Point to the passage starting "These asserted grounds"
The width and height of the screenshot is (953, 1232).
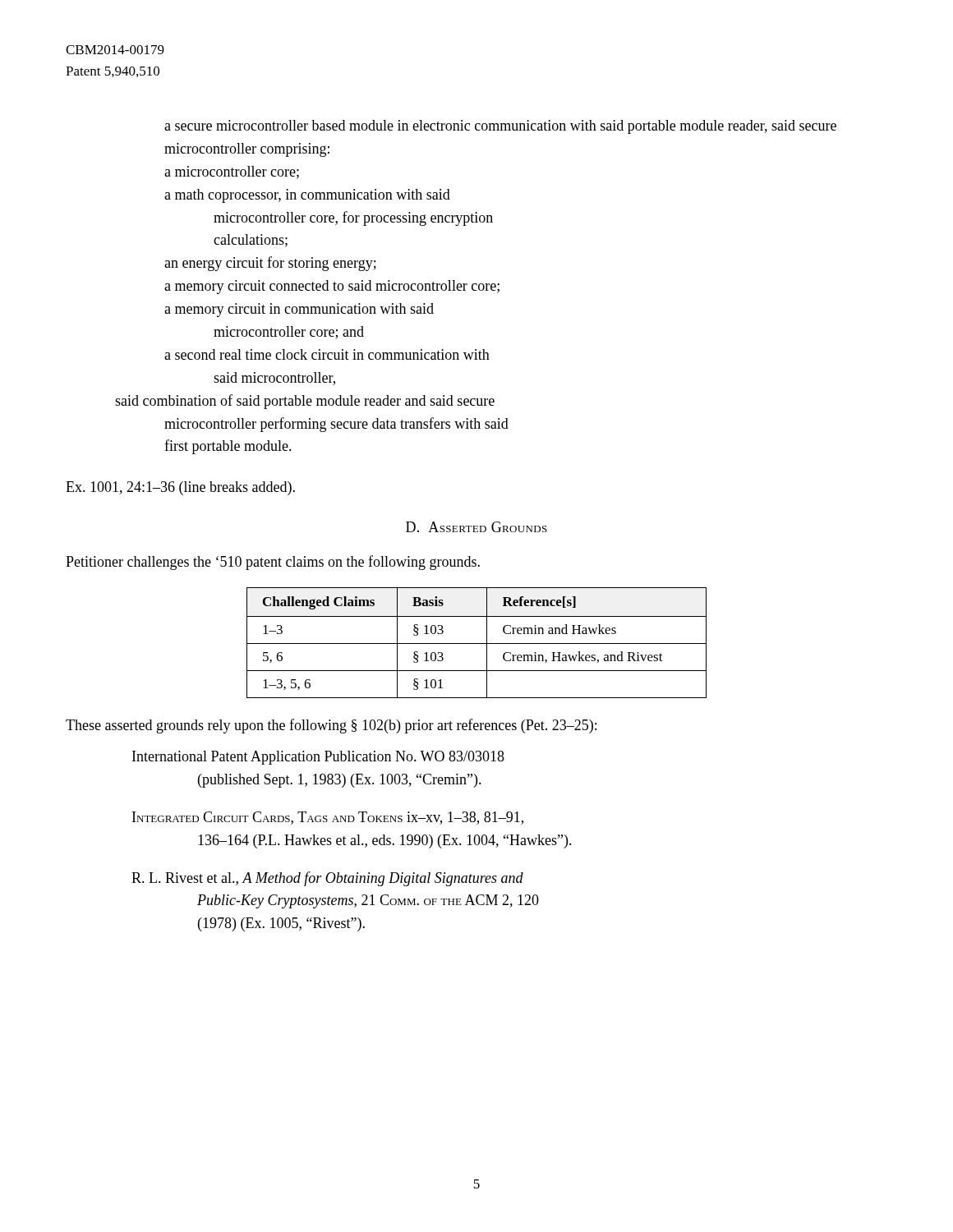click(x=332, y=725)
